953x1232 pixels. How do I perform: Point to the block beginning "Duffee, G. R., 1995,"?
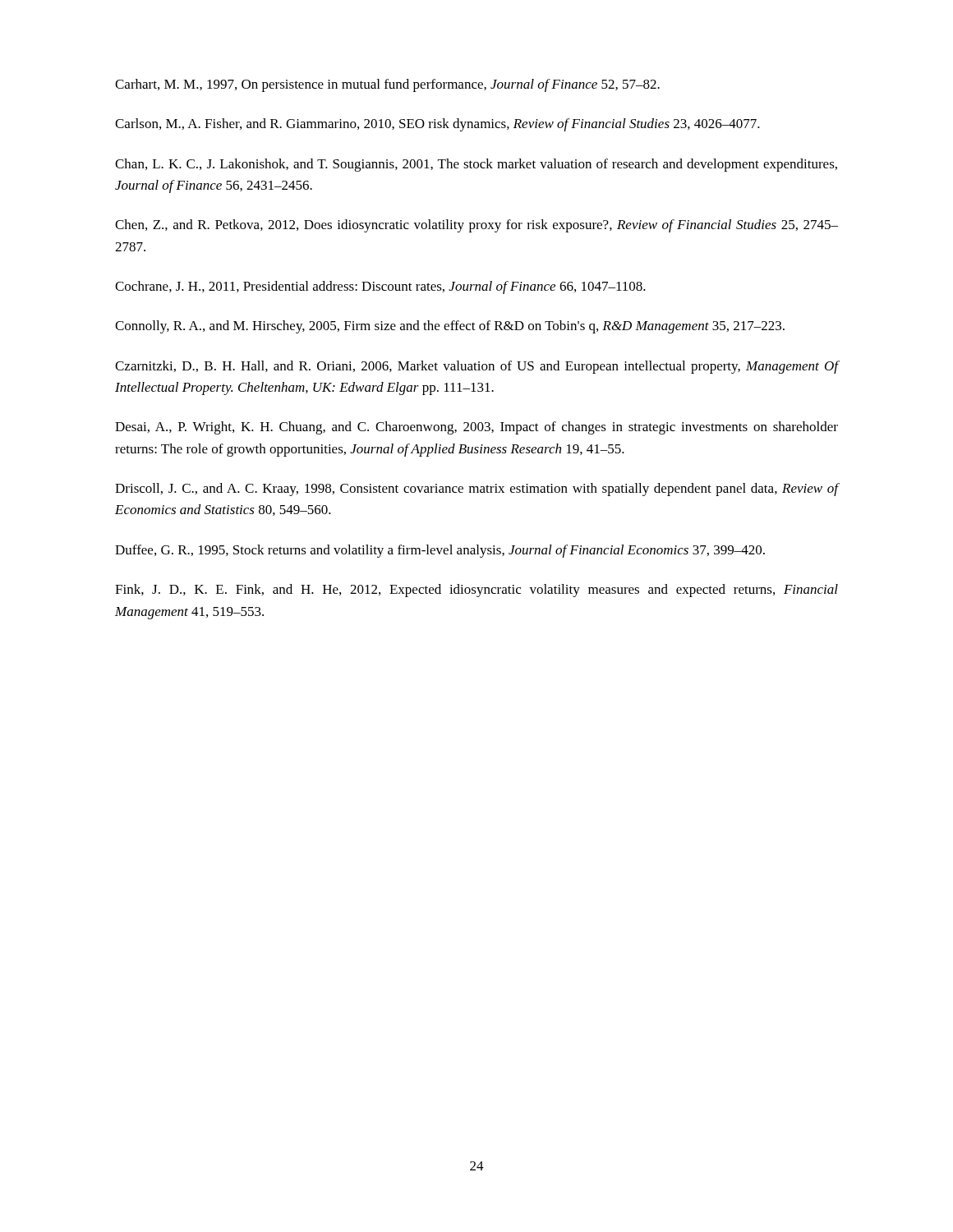point(476,550)
